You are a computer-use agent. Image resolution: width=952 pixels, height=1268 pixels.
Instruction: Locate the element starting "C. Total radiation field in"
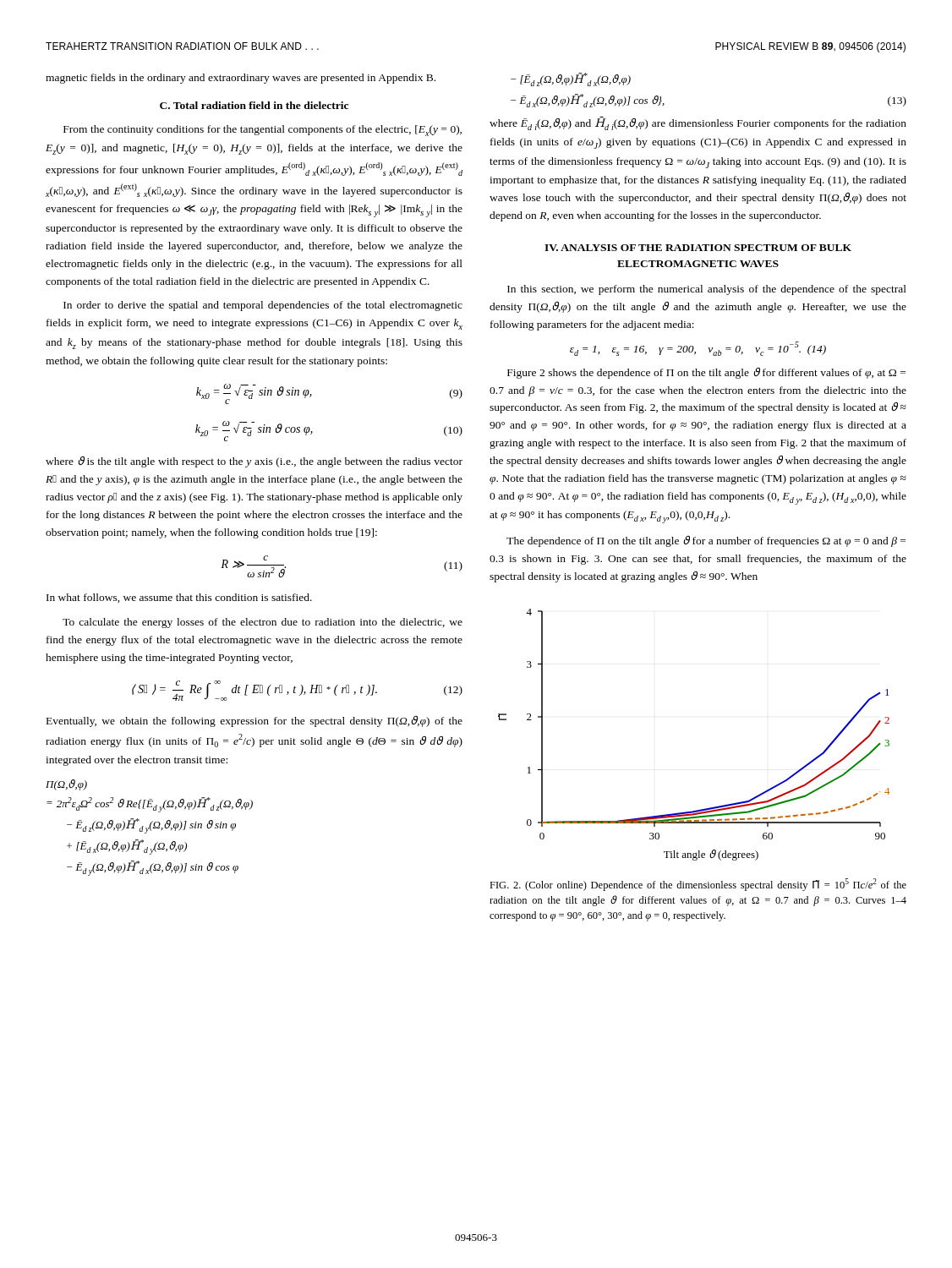[x=254, y=105]
